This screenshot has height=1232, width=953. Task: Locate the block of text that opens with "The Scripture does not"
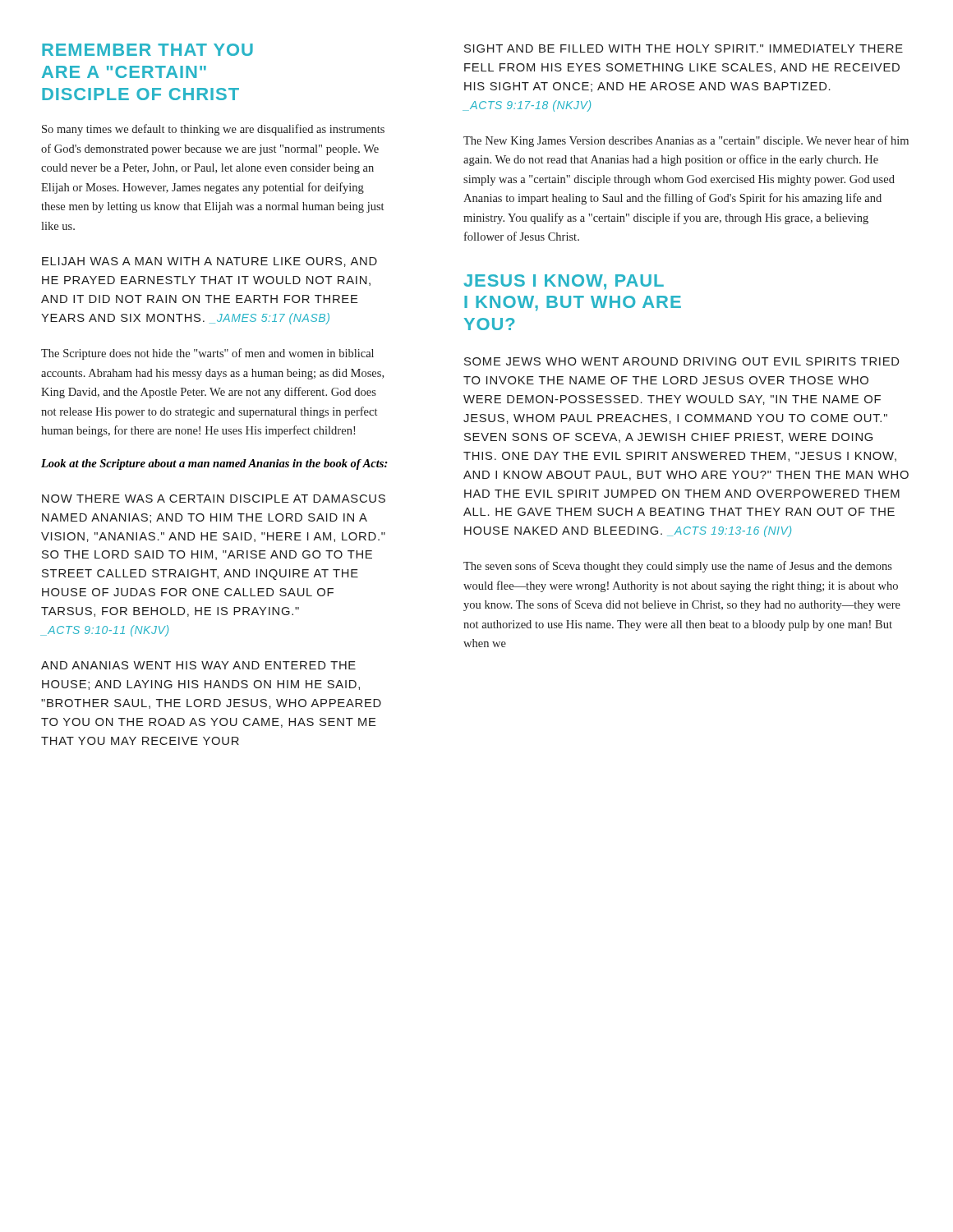216,392
